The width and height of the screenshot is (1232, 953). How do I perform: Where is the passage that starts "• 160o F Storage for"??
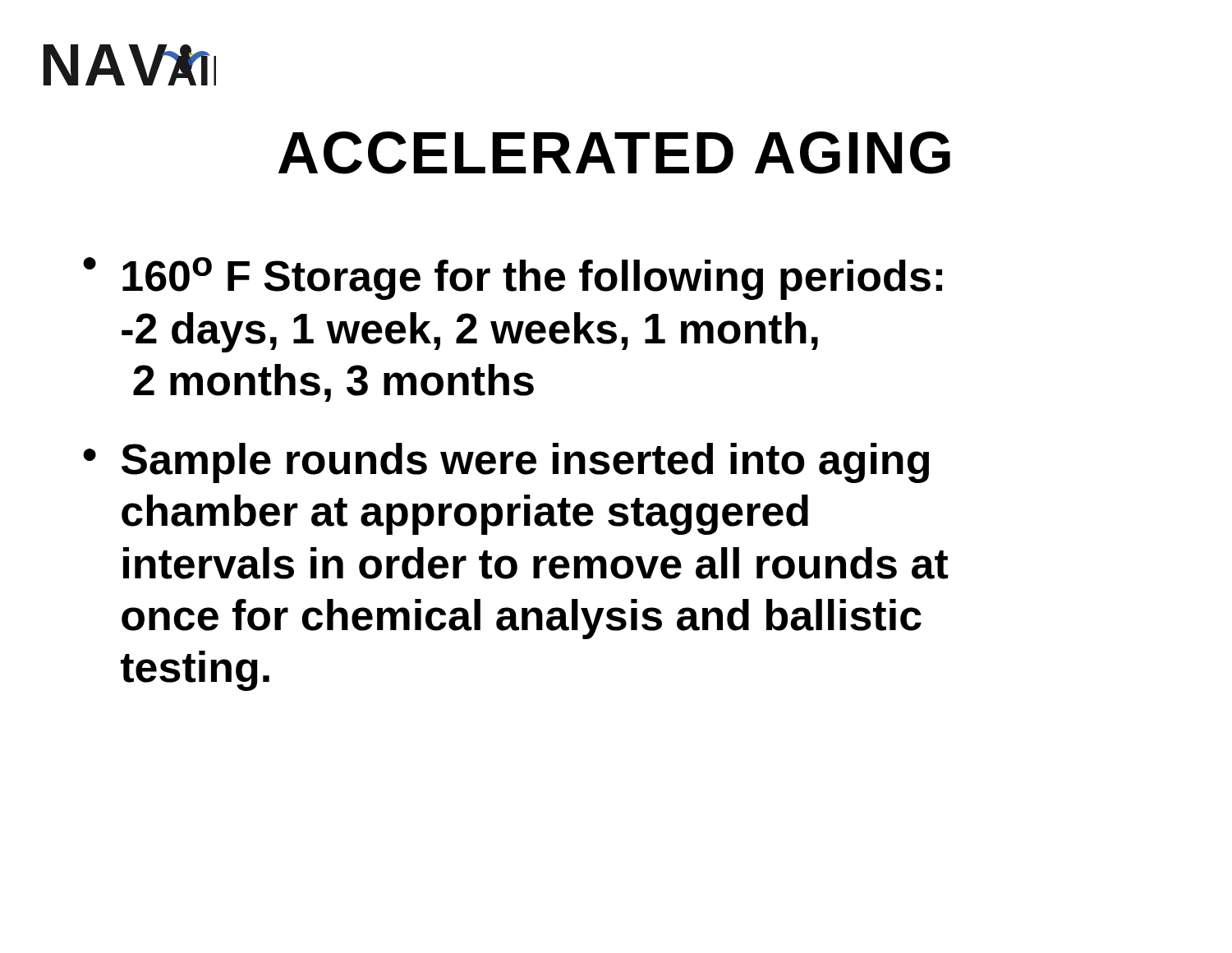(514, 325)
